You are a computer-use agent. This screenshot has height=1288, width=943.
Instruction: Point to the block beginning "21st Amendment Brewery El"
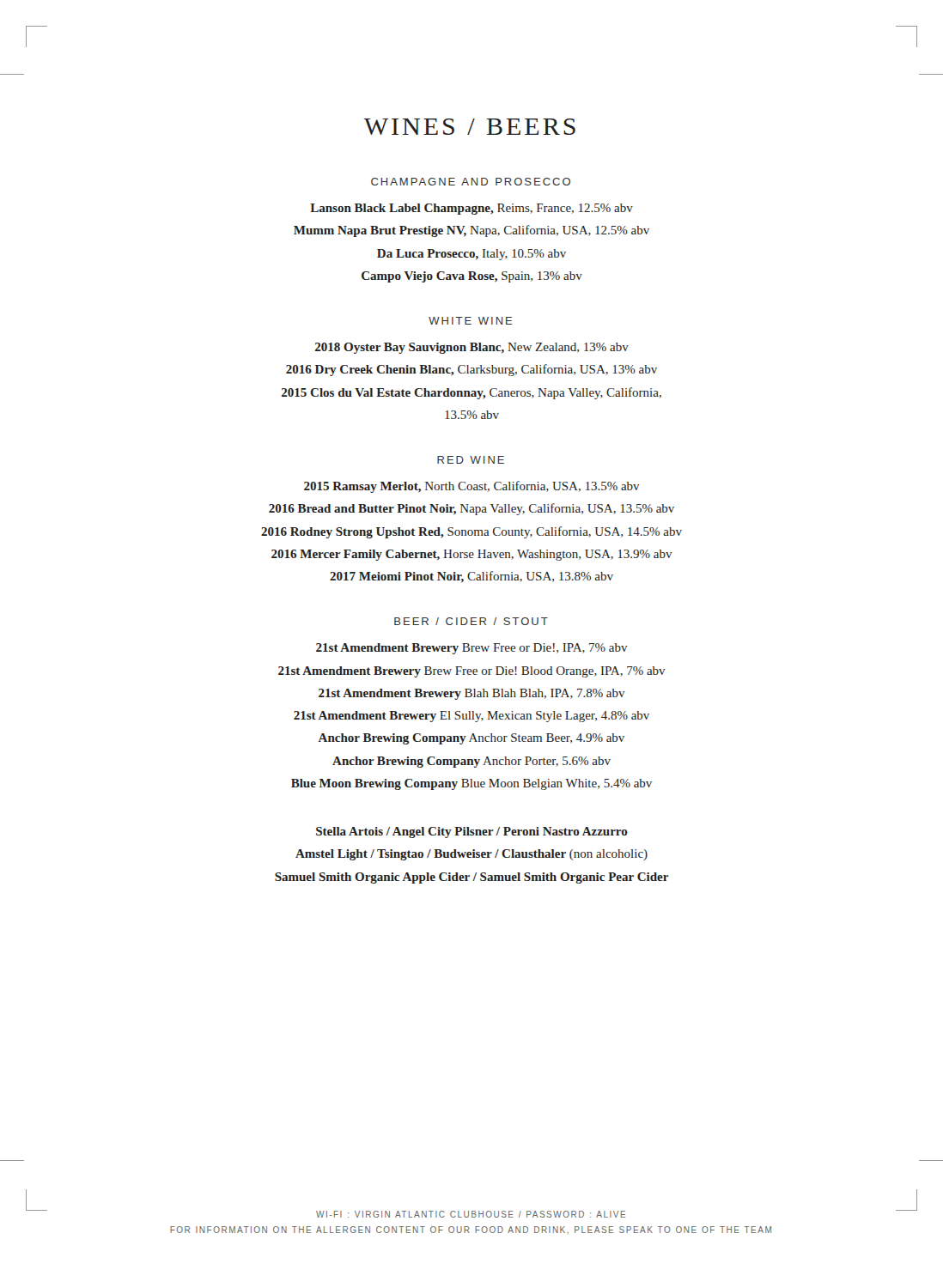pos(472,715)
